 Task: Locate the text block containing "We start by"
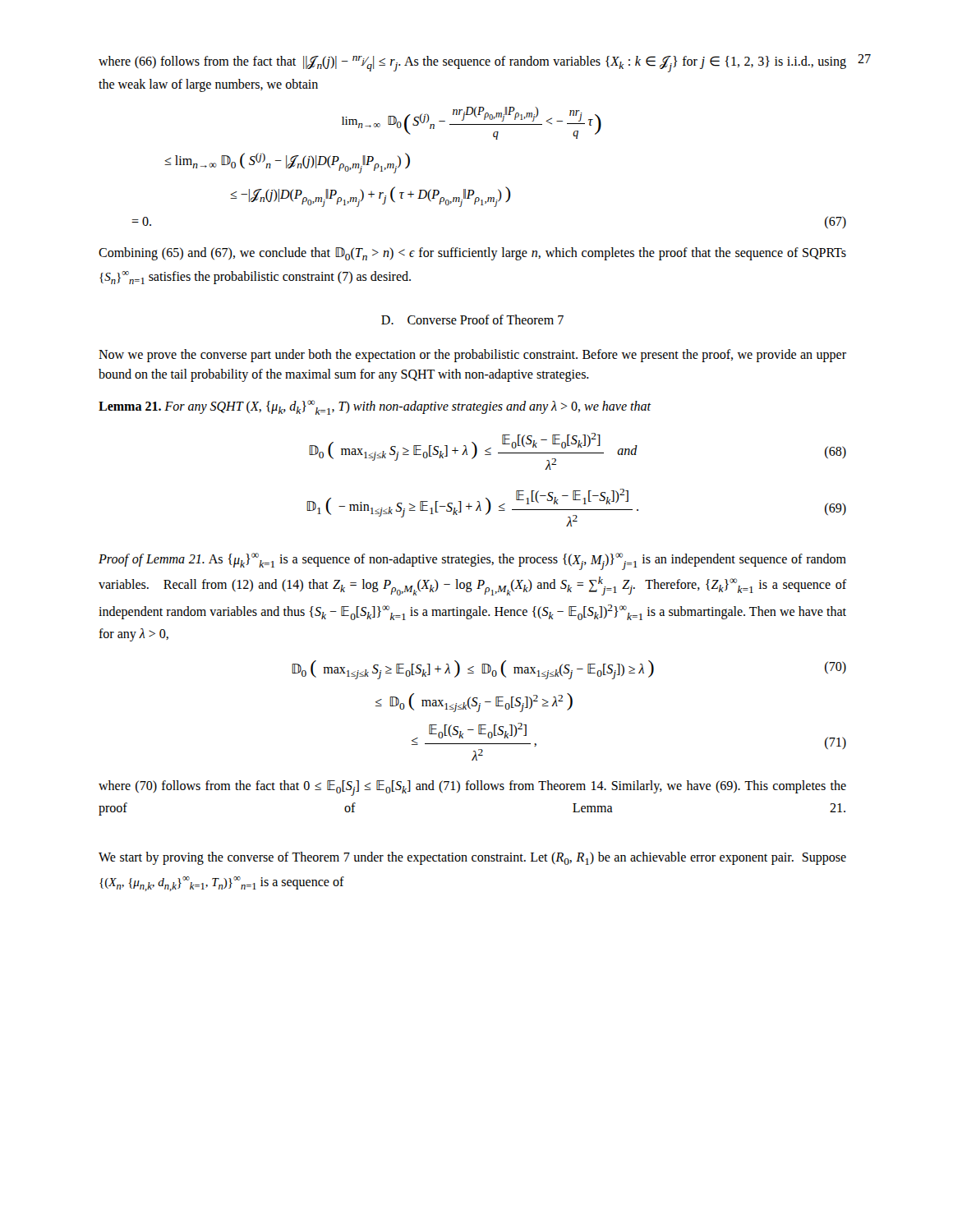point(472,871)
